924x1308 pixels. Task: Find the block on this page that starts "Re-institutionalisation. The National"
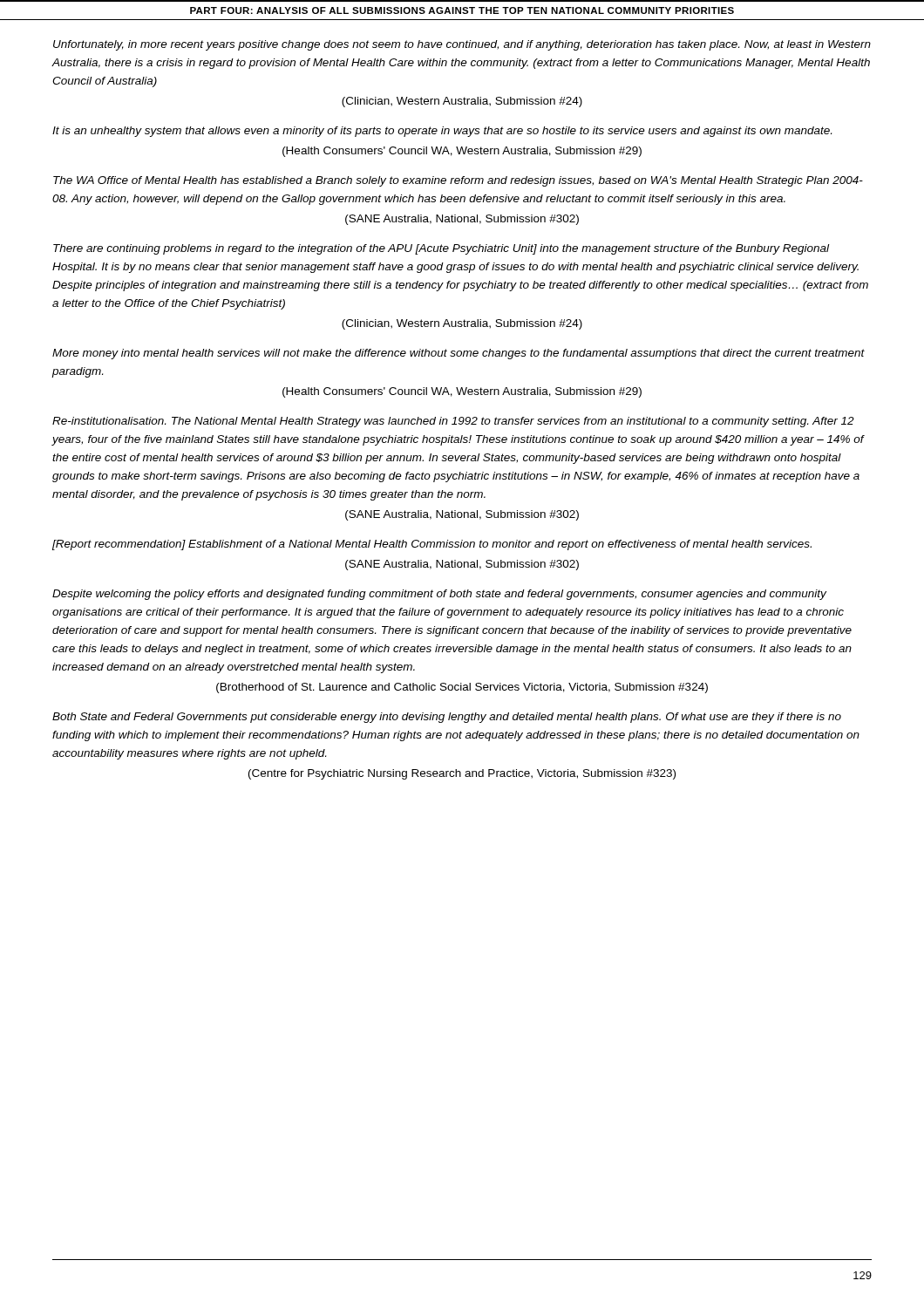point(462,468)
